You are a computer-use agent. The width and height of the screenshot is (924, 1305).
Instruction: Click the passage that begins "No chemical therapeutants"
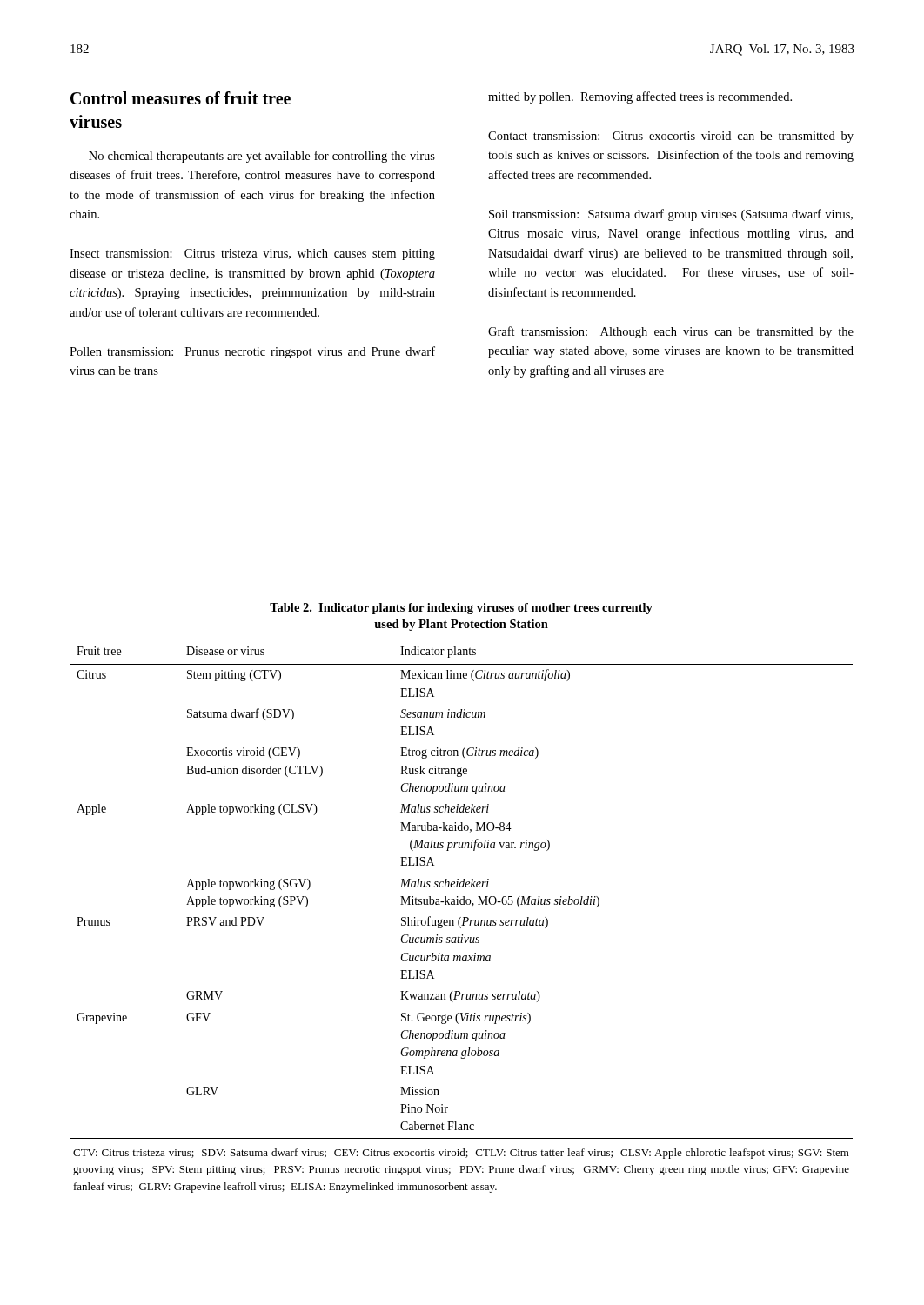point(252,263)
